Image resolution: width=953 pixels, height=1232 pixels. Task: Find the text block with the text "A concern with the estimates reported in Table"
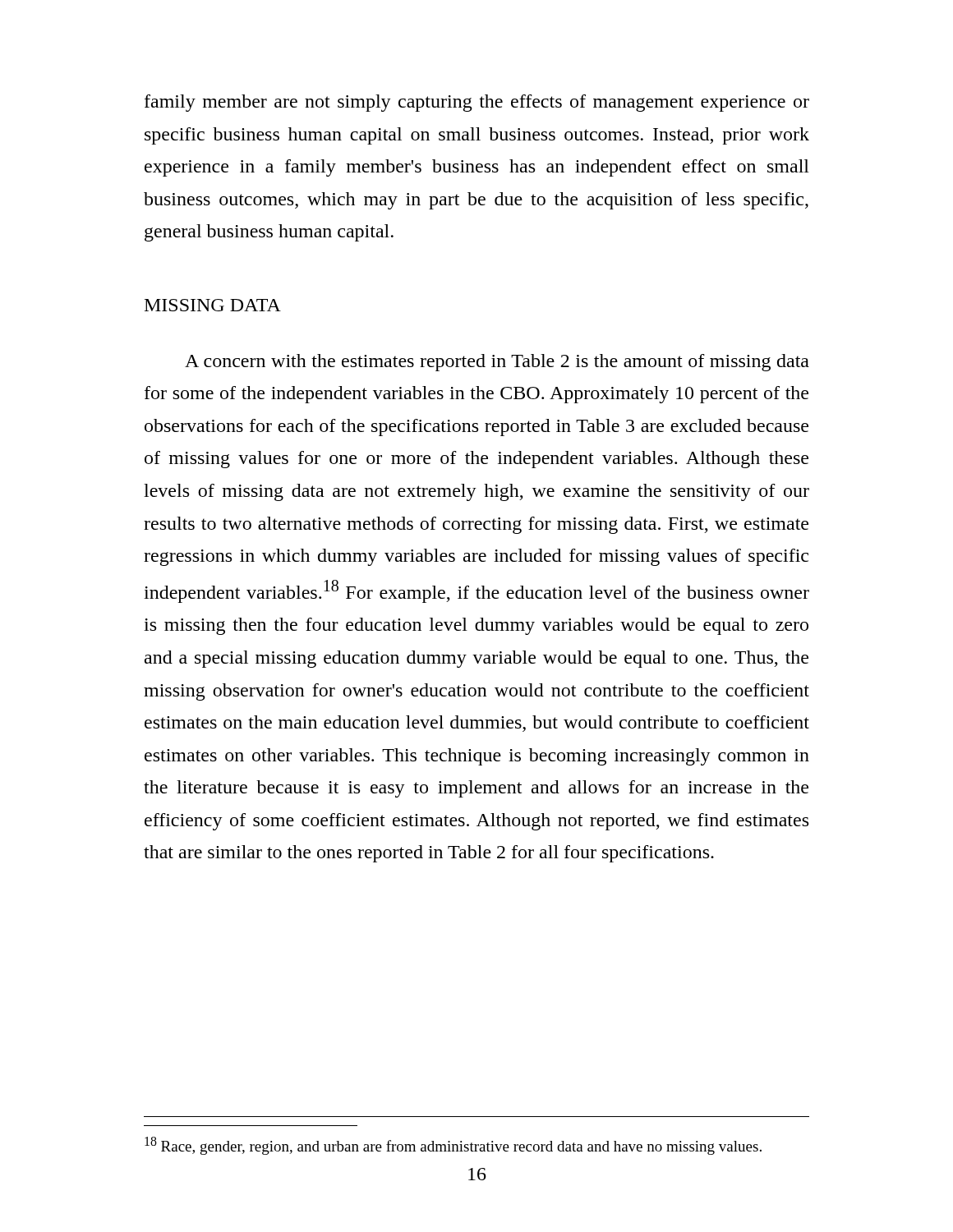click(x=476, y=607)
